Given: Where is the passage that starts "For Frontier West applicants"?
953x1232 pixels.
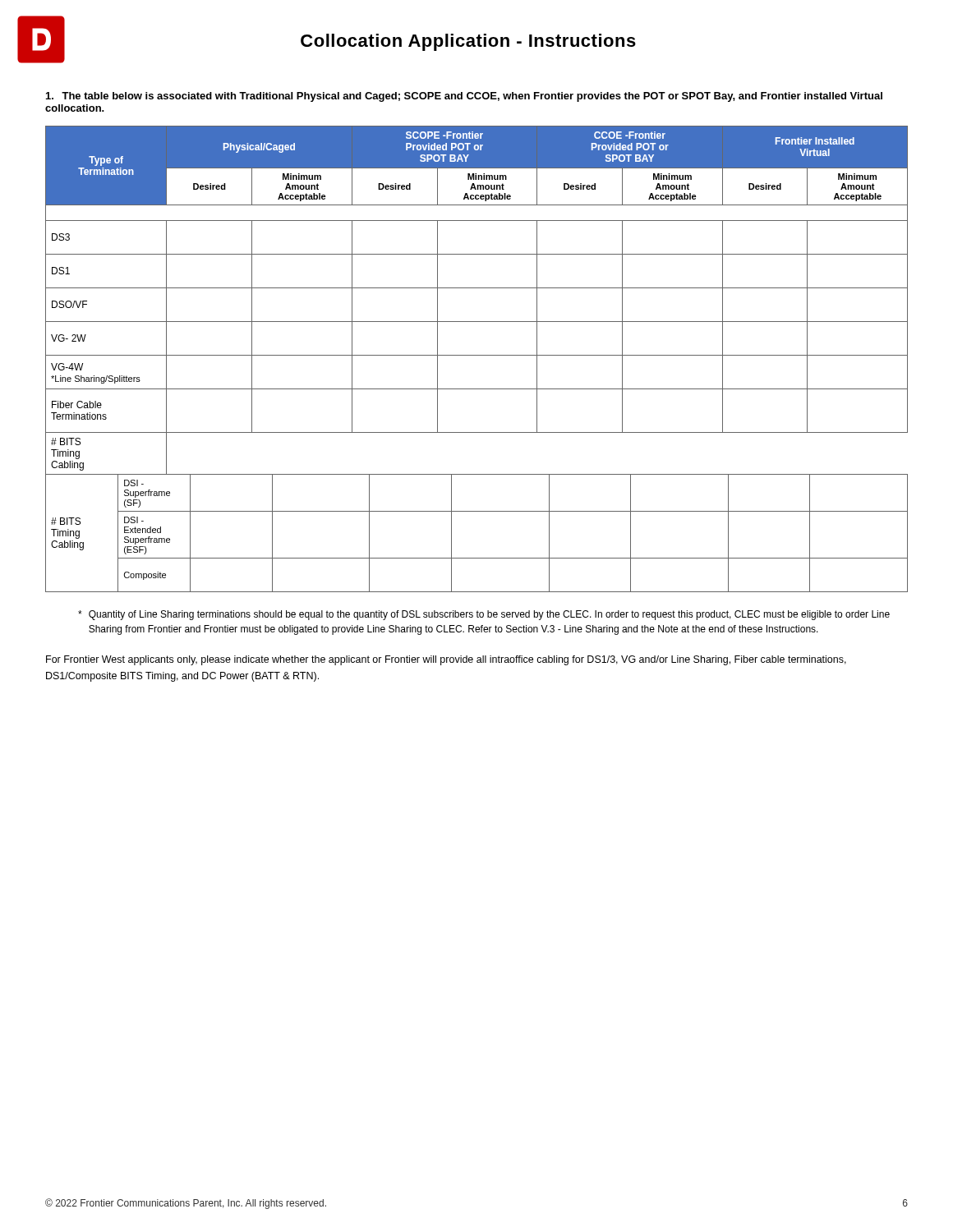Looking at the screenshot, I should (446, 668).
